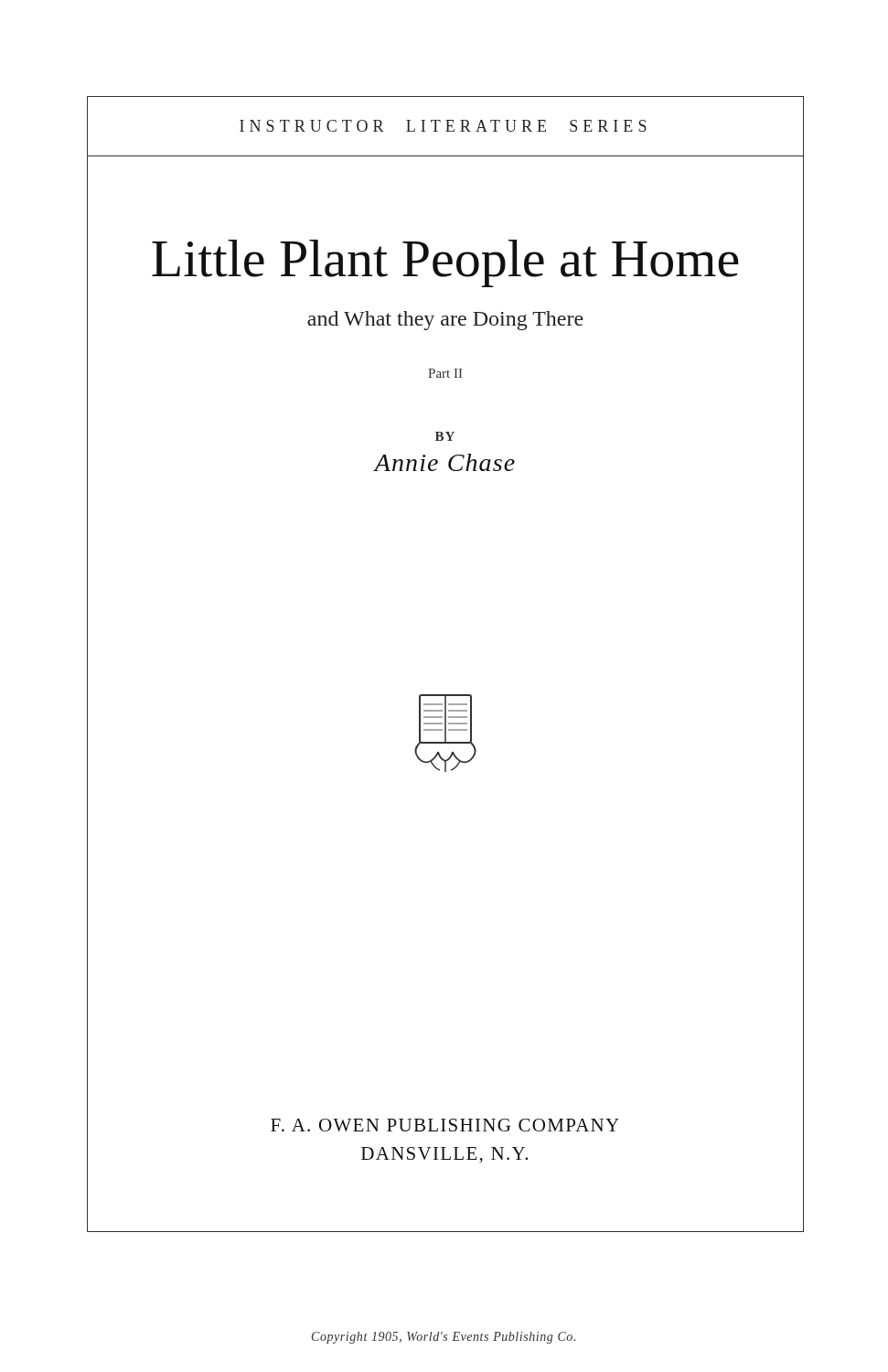The width and height of the screenshot is (888, 1372).
Task: Click on the text block starting "BY Annie Chase"
Action: tap(445, 453)
